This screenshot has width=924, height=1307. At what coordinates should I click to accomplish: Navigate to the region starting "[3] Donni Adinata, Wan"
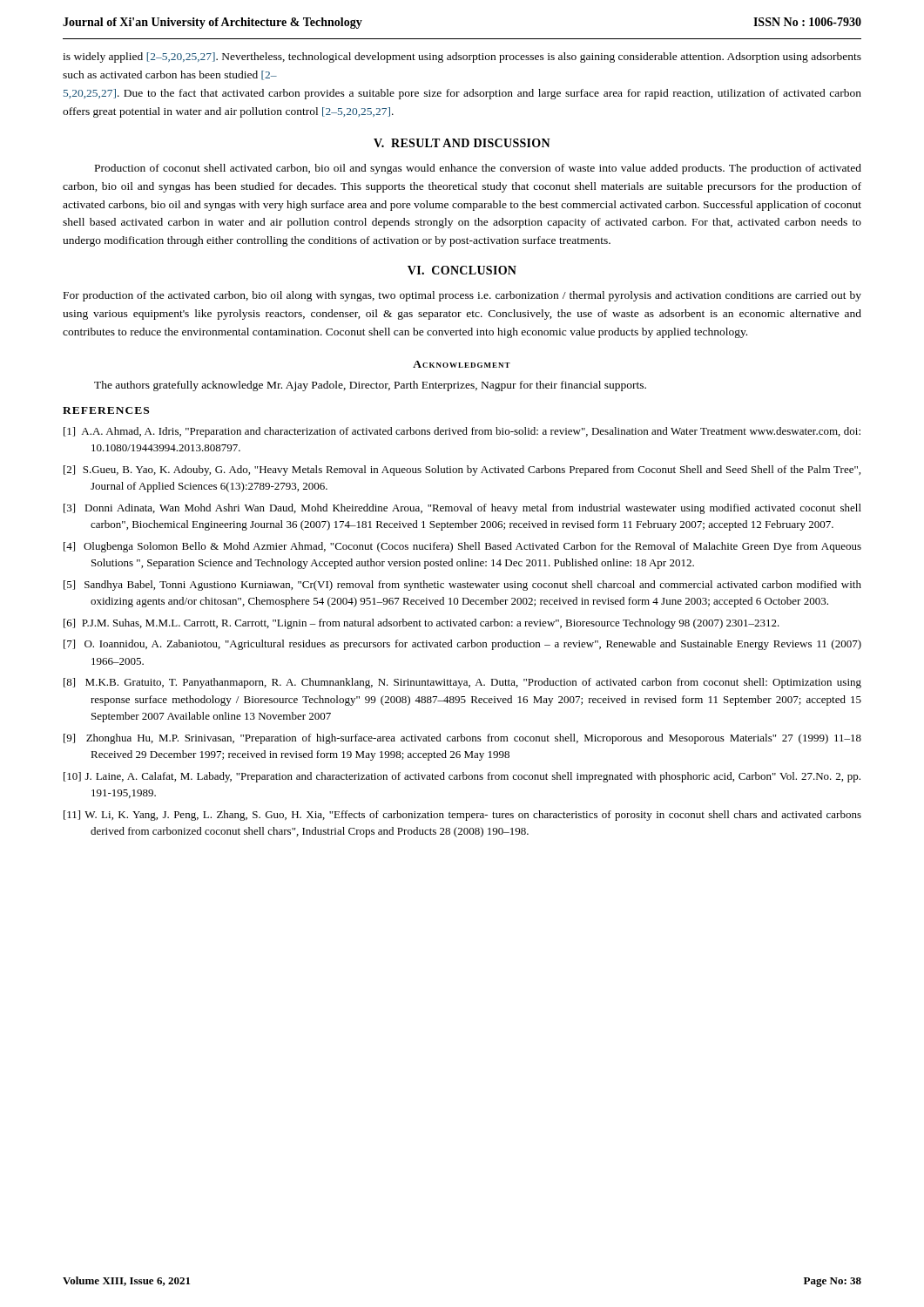pos(462,516)
